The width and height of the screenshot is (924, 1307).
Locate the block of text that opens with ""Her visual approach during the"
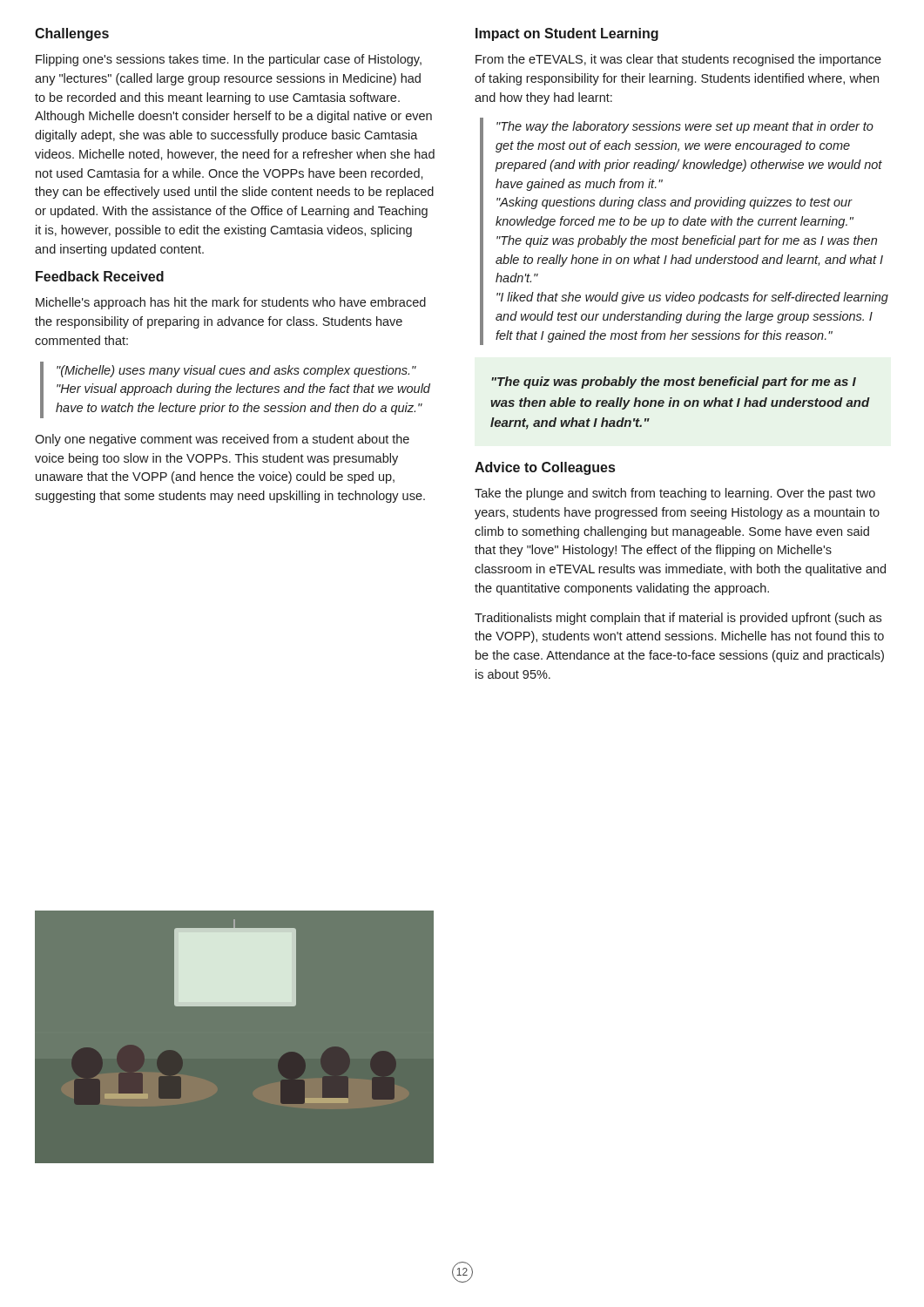click(246, 399)
